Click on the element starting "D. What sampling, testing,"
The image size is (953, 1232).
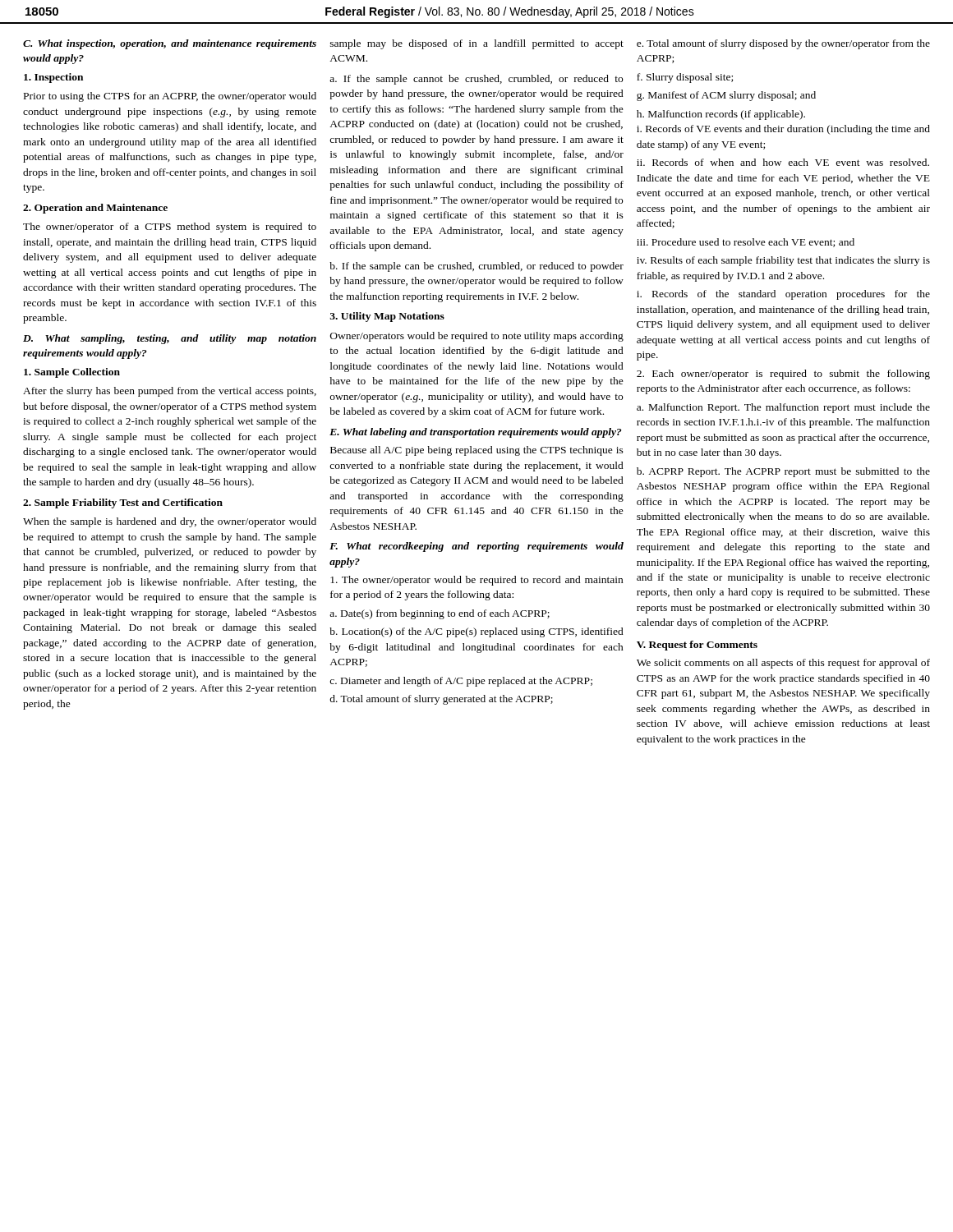coord(170,345)
